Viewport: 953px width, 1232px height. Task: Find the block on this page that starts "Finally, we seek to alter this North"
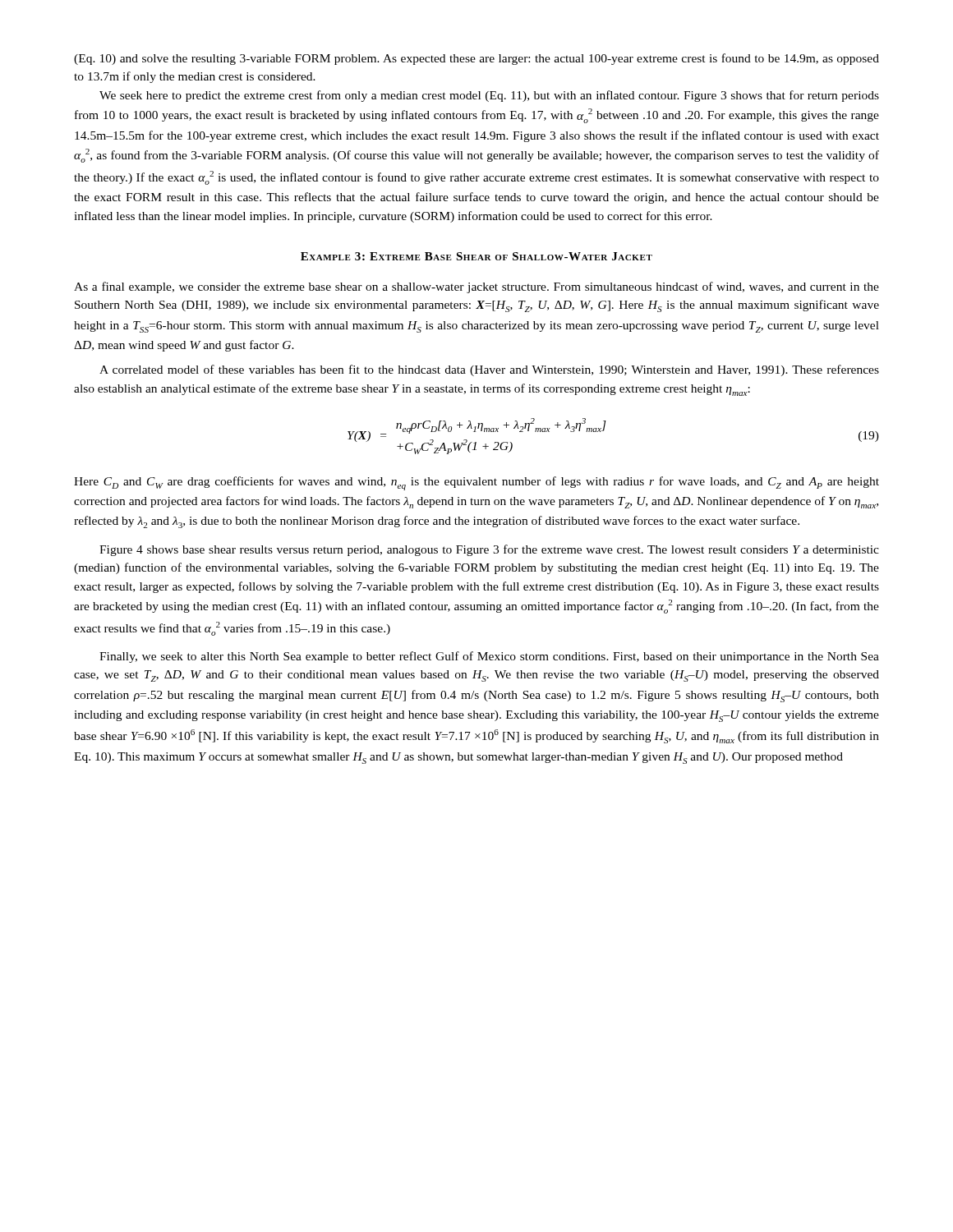click(x=476, y=707)
